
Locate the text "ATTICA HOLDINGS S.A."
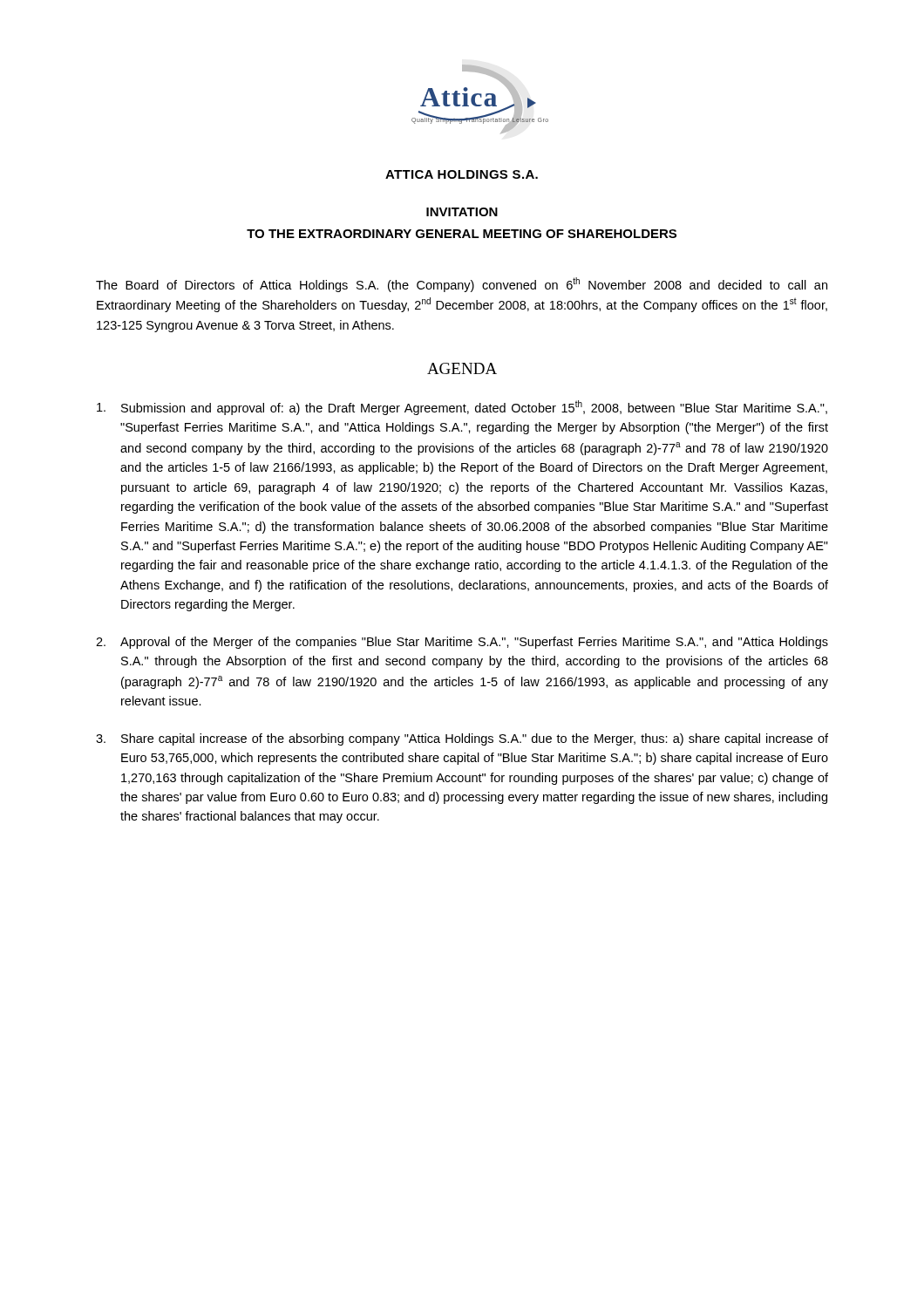[x=462, y=174]
